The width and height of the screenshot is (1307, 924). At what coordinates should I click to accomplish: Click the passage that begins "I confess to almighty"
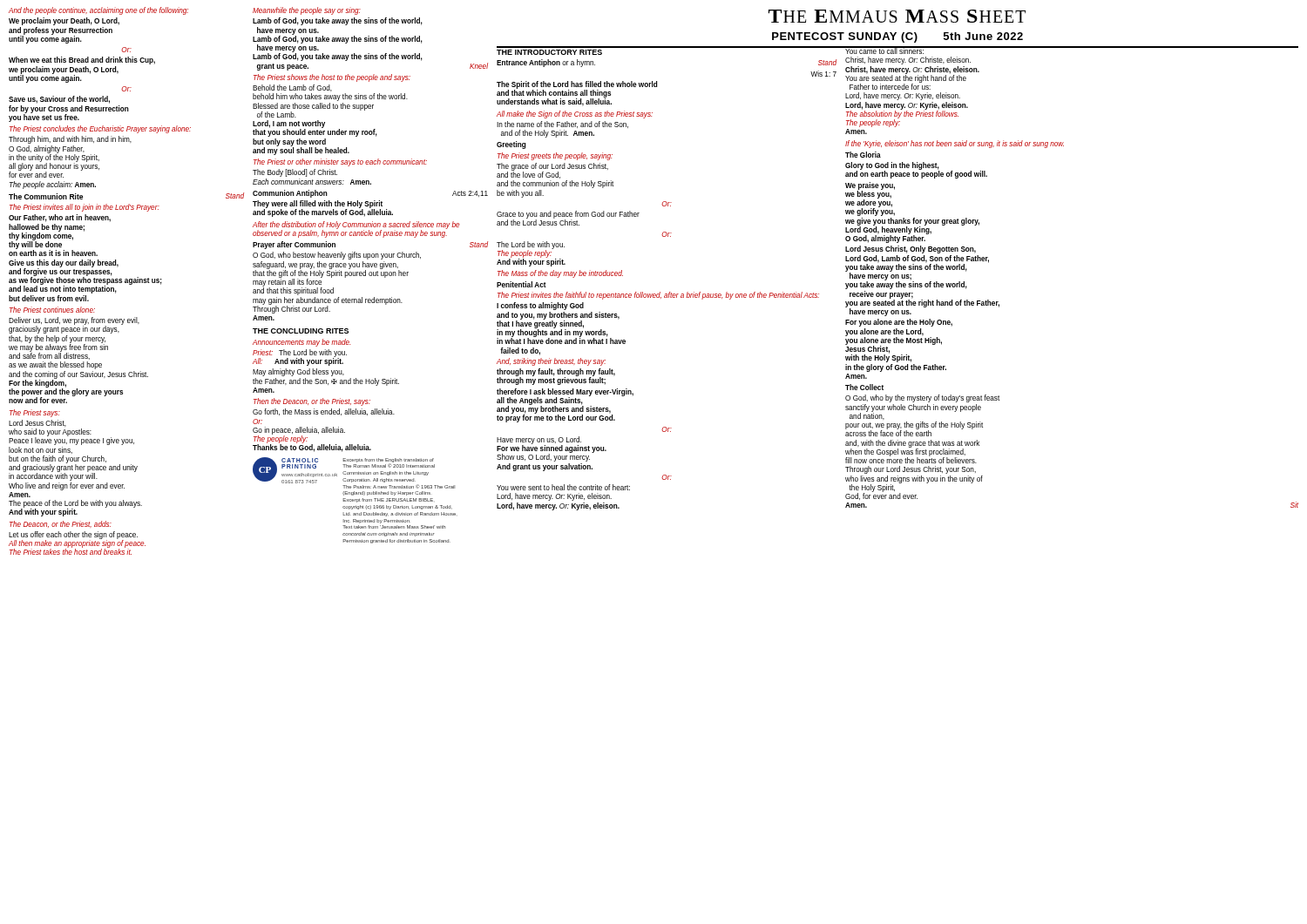point(540,306)
